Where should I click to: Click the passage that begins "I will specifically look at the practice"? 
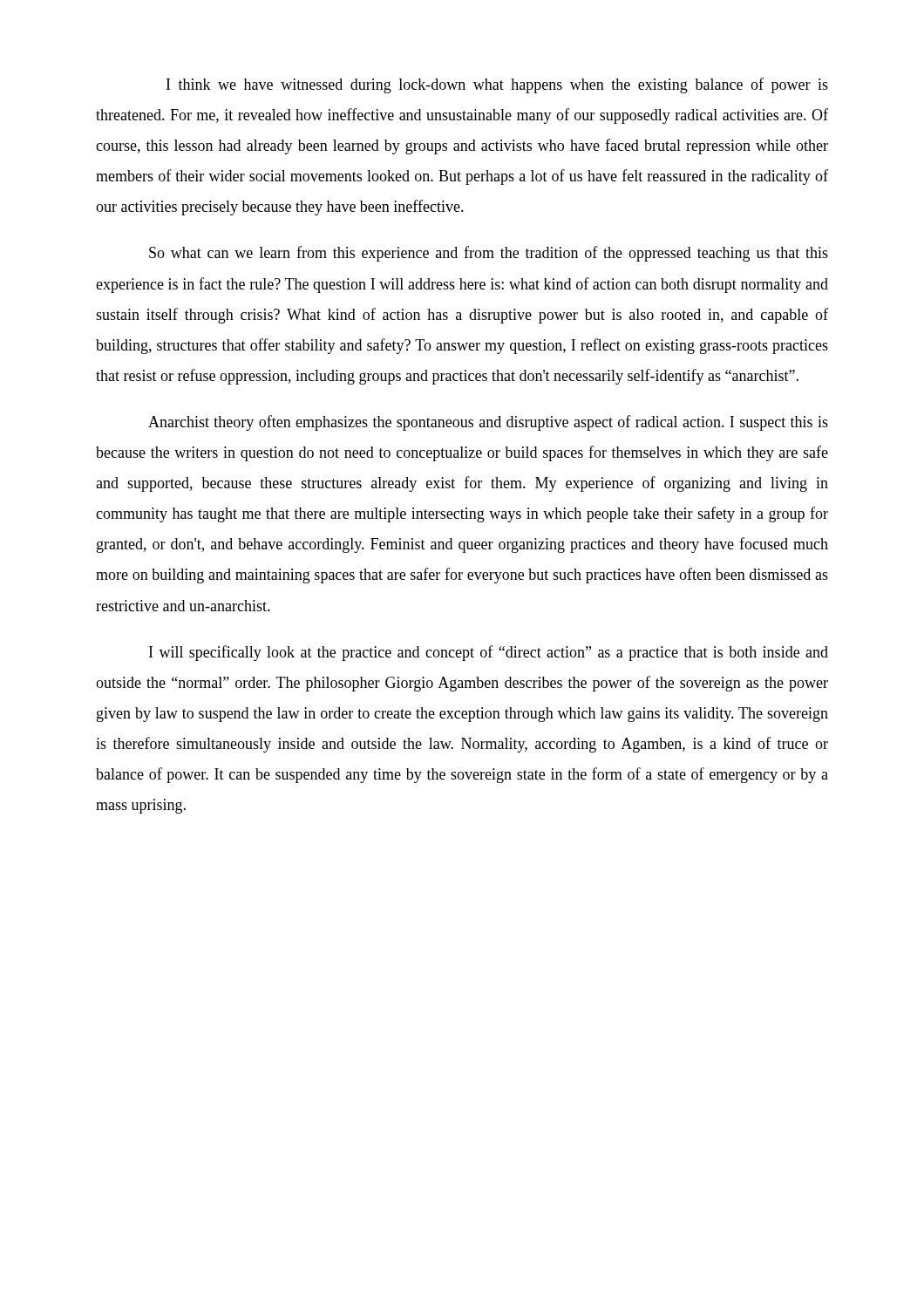(462, 729)
